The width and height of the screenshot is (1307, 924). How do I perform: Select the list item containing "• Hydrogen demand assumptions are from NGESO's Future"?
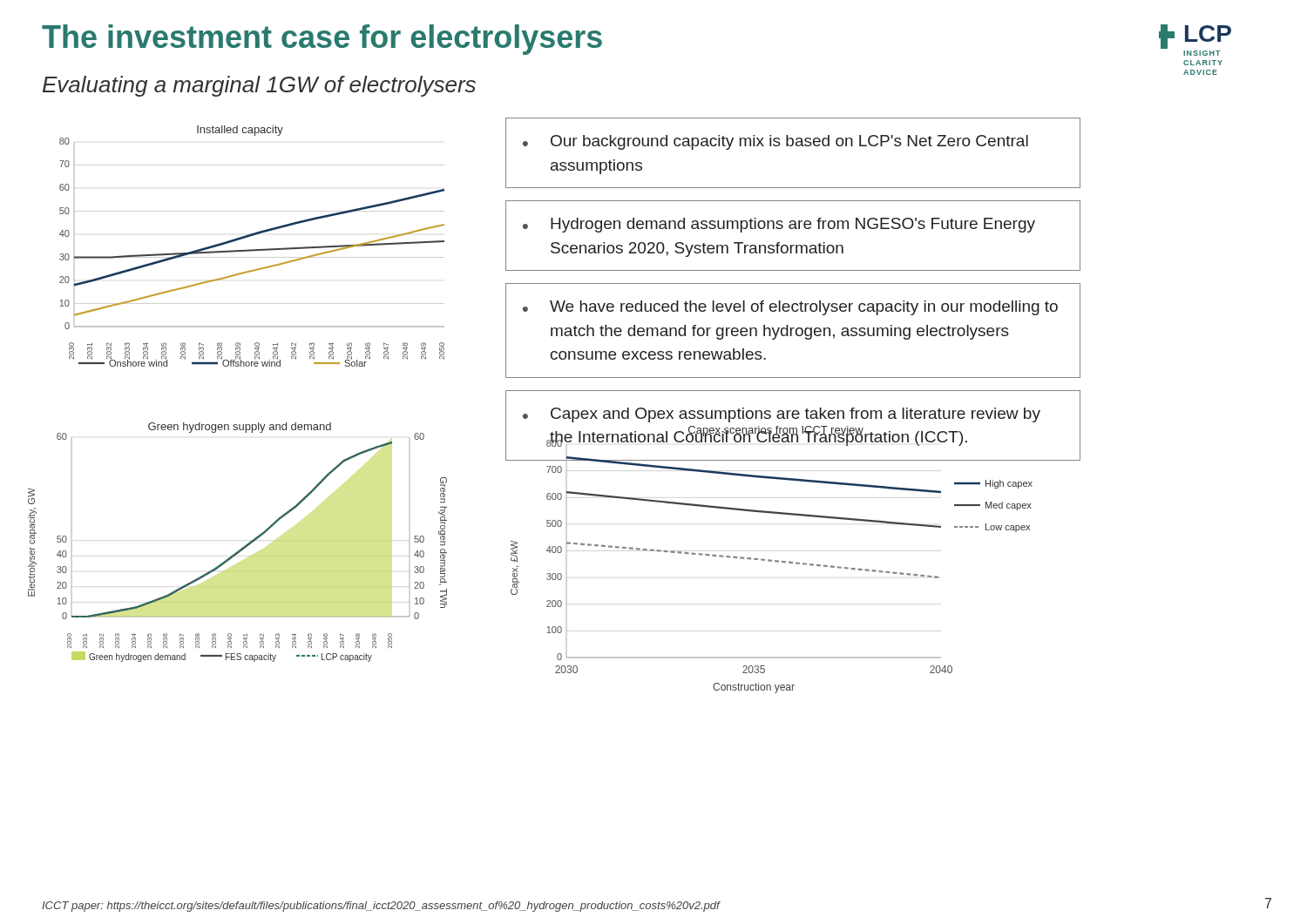[793, 236]
